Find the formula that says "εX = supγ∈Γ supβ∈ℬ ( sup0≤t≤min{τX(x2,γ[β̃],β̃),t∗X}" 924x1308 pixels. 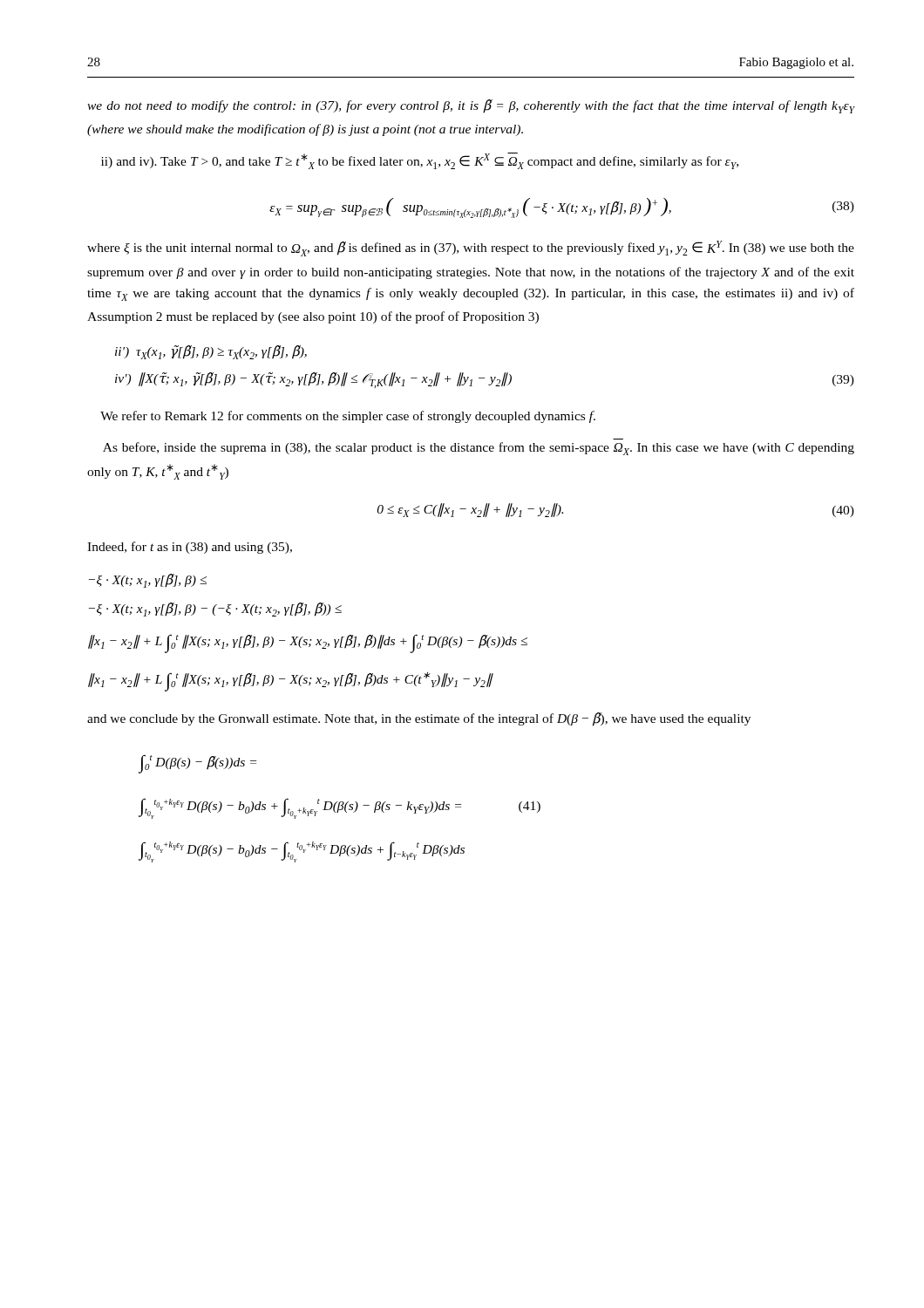coord(562,207)
